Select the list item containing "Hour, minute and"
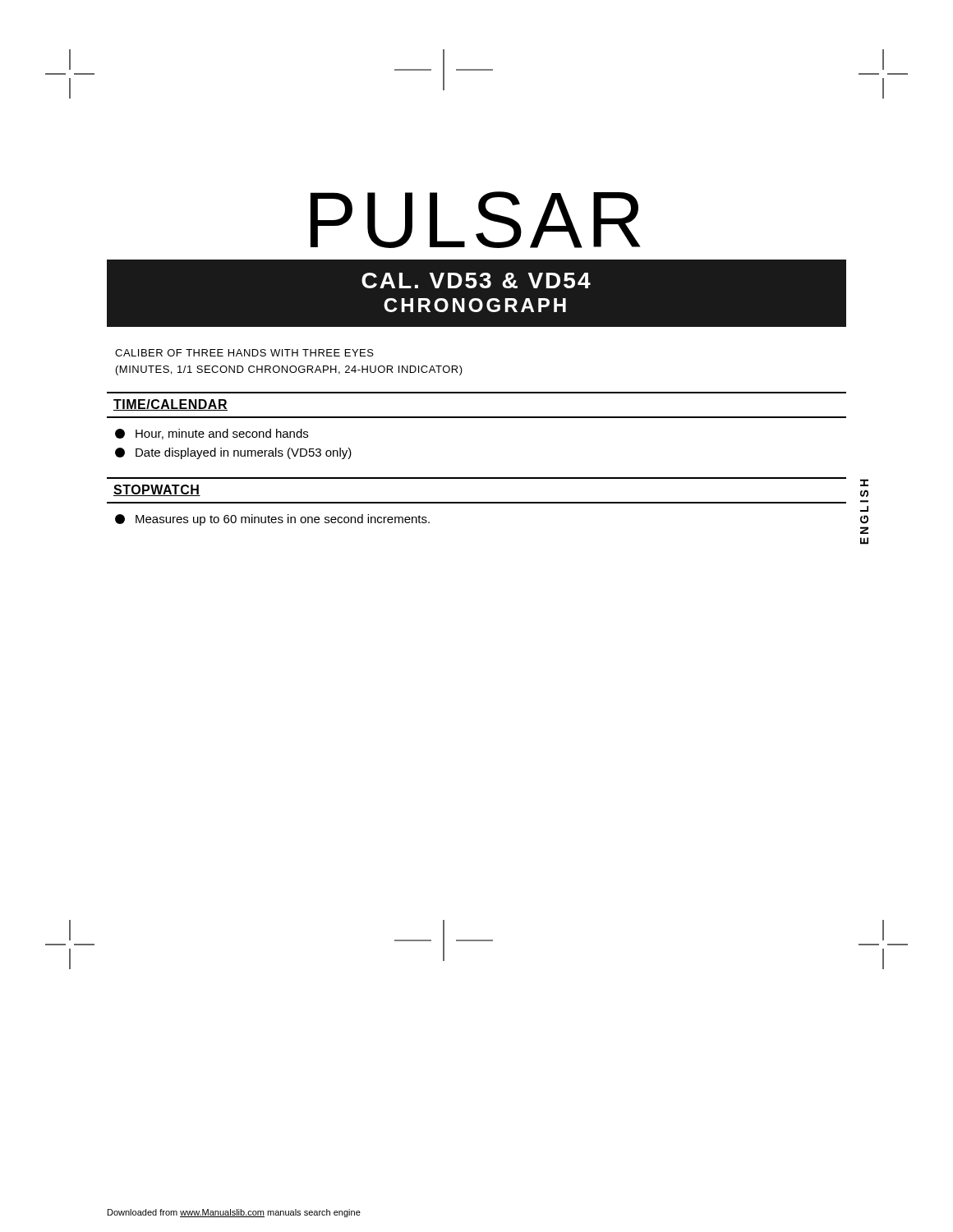Image resolution: width=953 pixels, height=1232 pixels. coord(212,433)
